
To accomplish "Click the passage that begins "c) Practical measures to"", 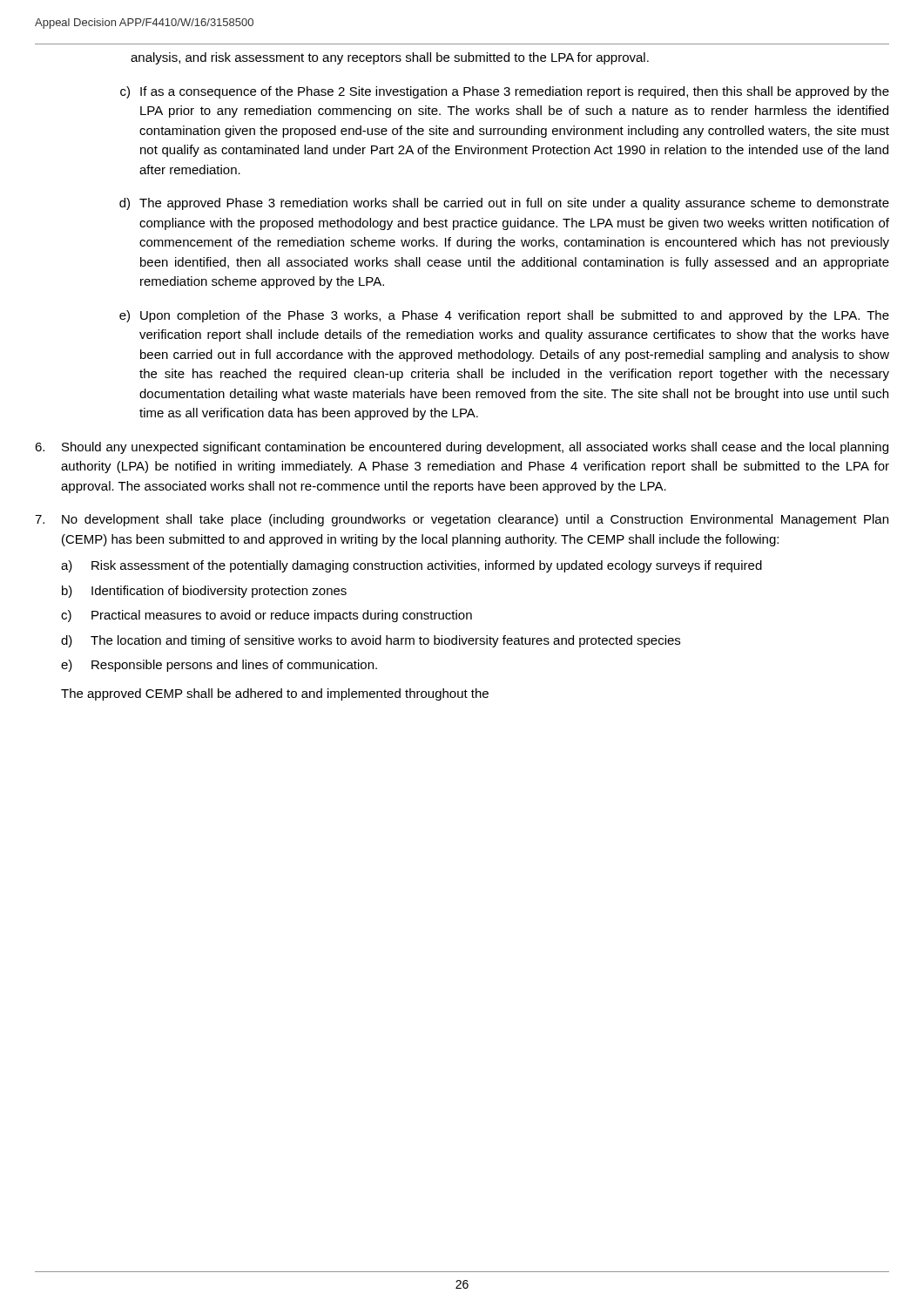I will pyautogui.click(x=475, y=615).
